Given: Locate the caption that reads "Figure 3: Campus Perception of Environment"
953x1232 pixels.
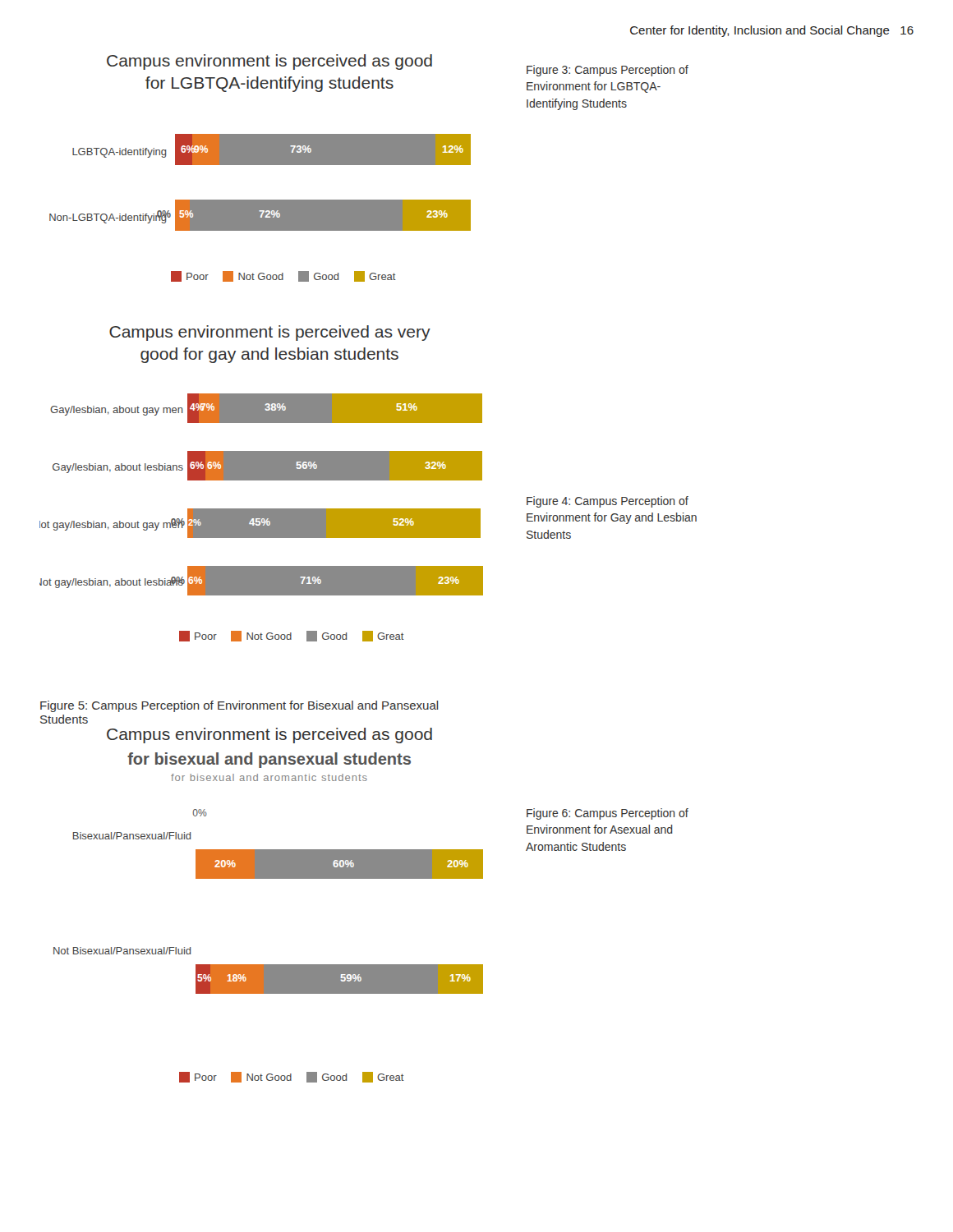Looking at the screenshot, I should (607, 86).
